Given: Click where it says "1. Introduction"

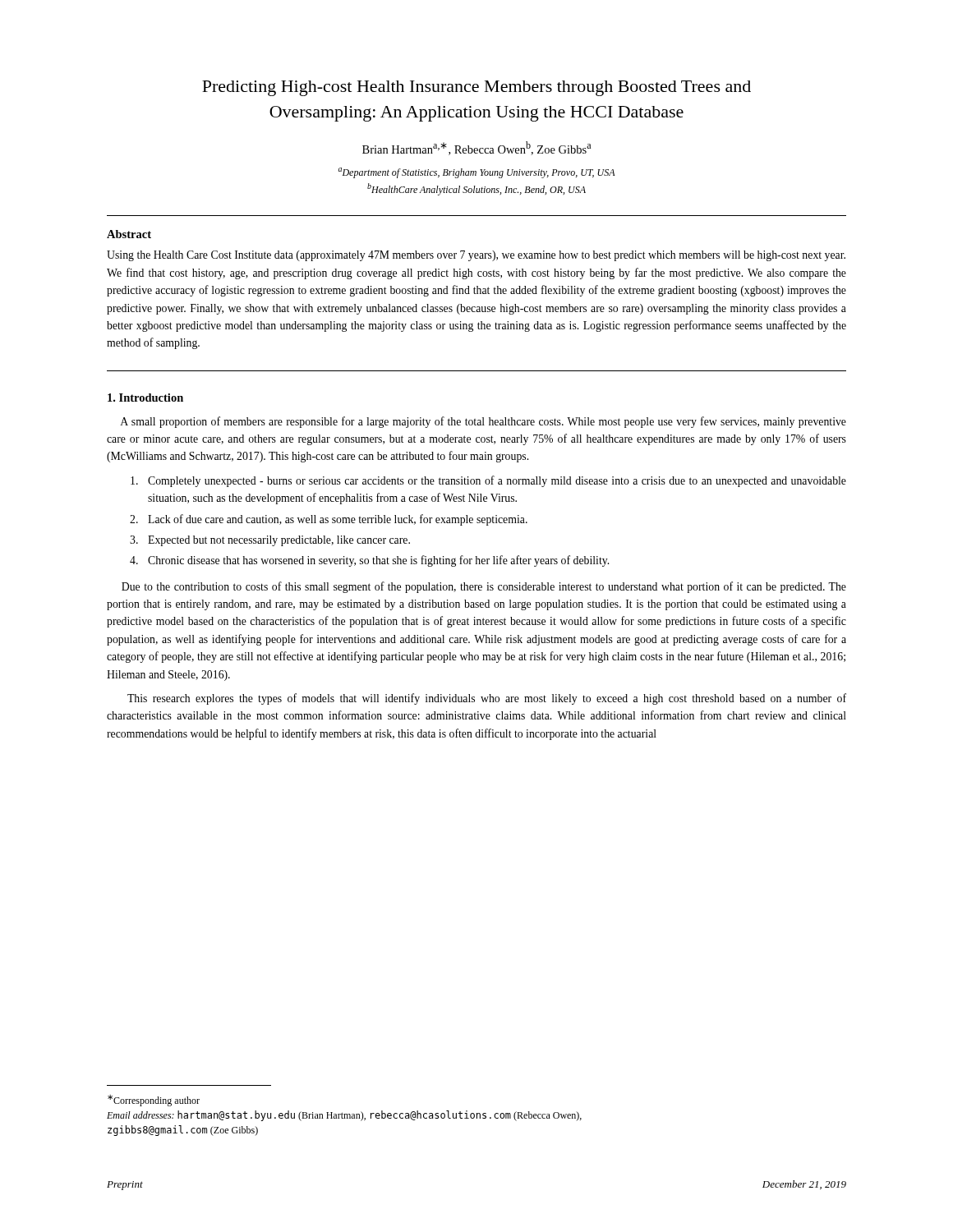Looking at the screenshot, I should point(145,397).
